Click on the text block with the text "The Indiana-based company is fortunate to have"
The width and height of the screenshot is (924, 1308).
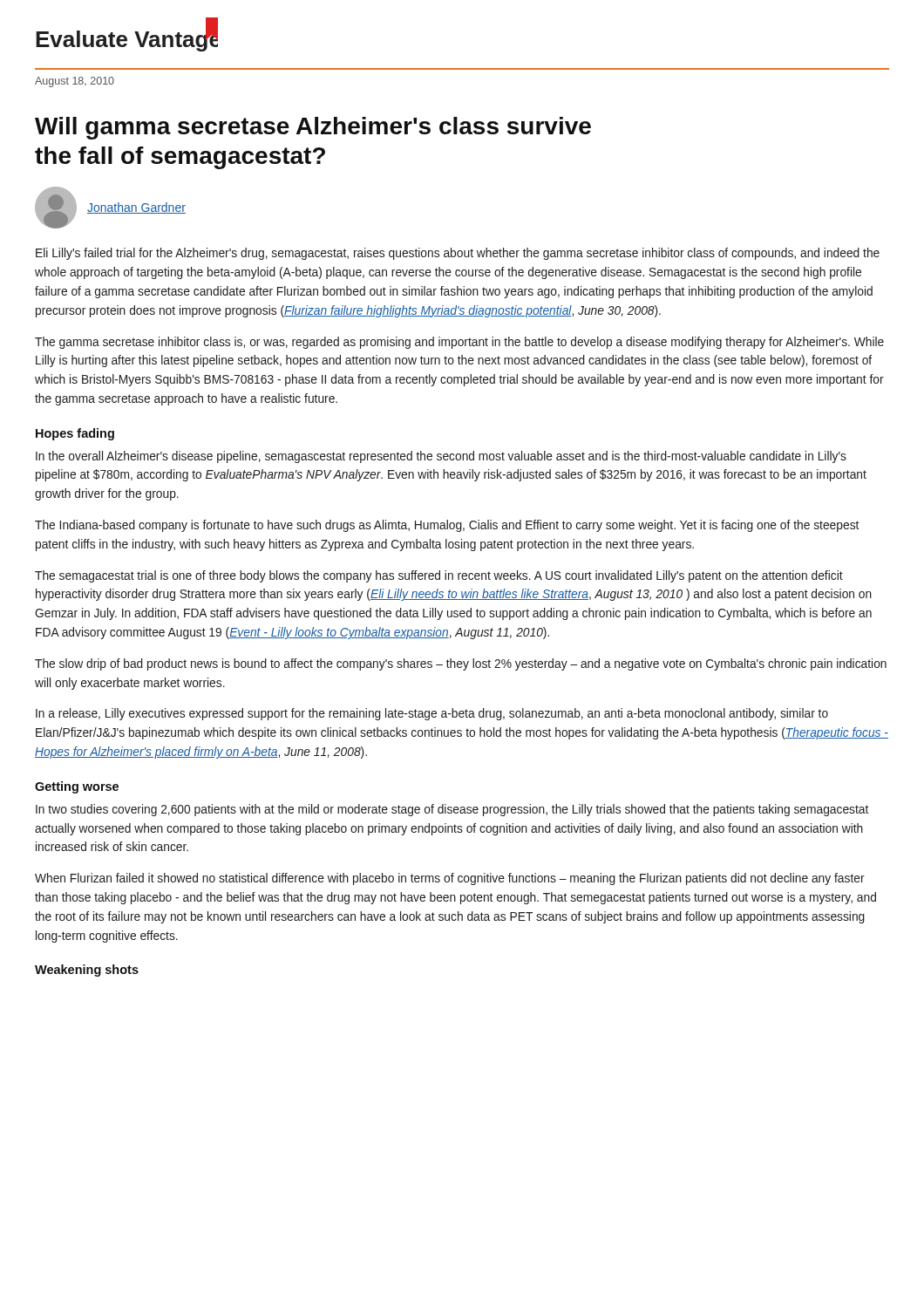(x=447, y=535)
